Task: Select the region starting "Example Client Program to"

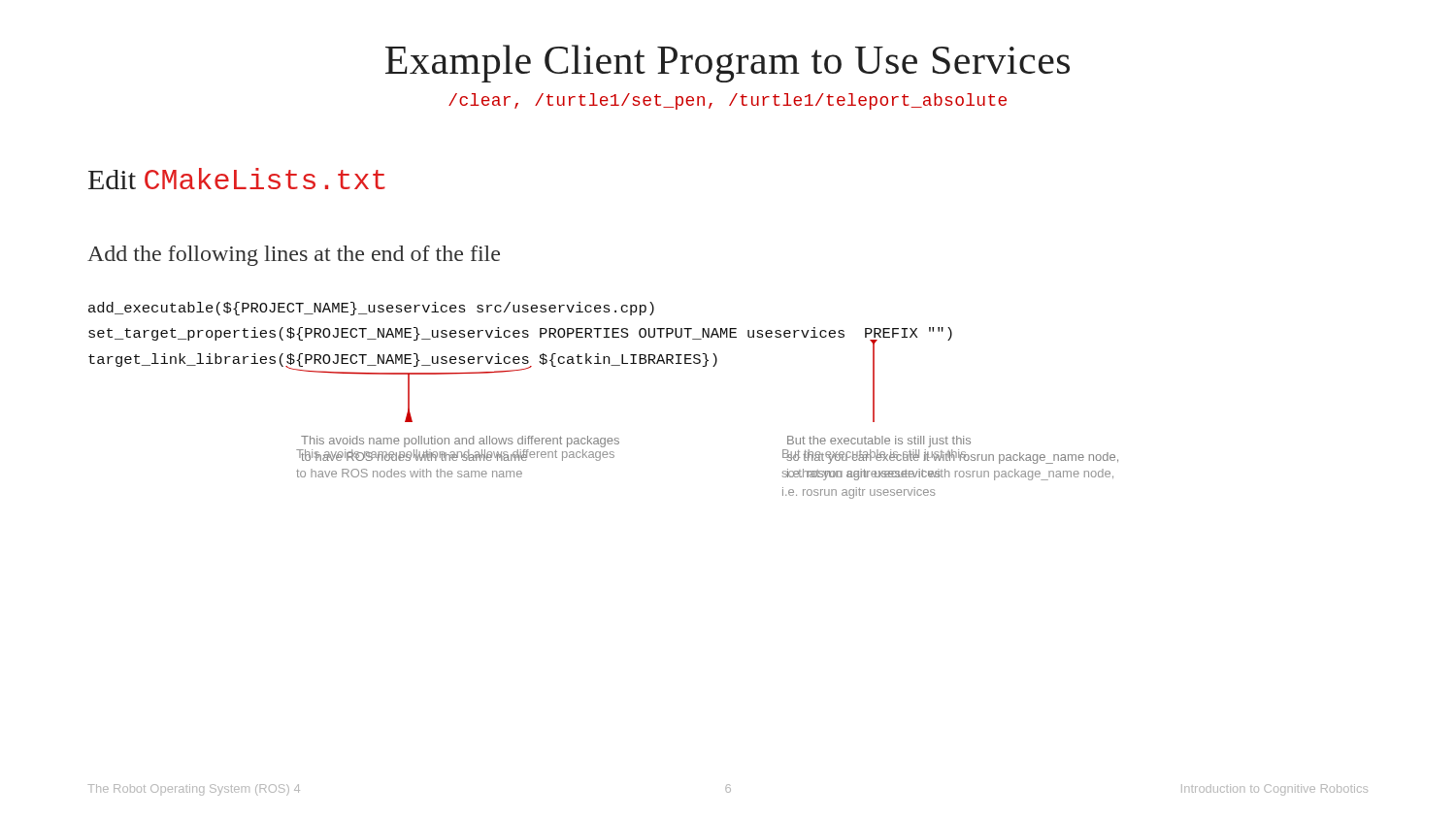Action: [x=728, y=60]
